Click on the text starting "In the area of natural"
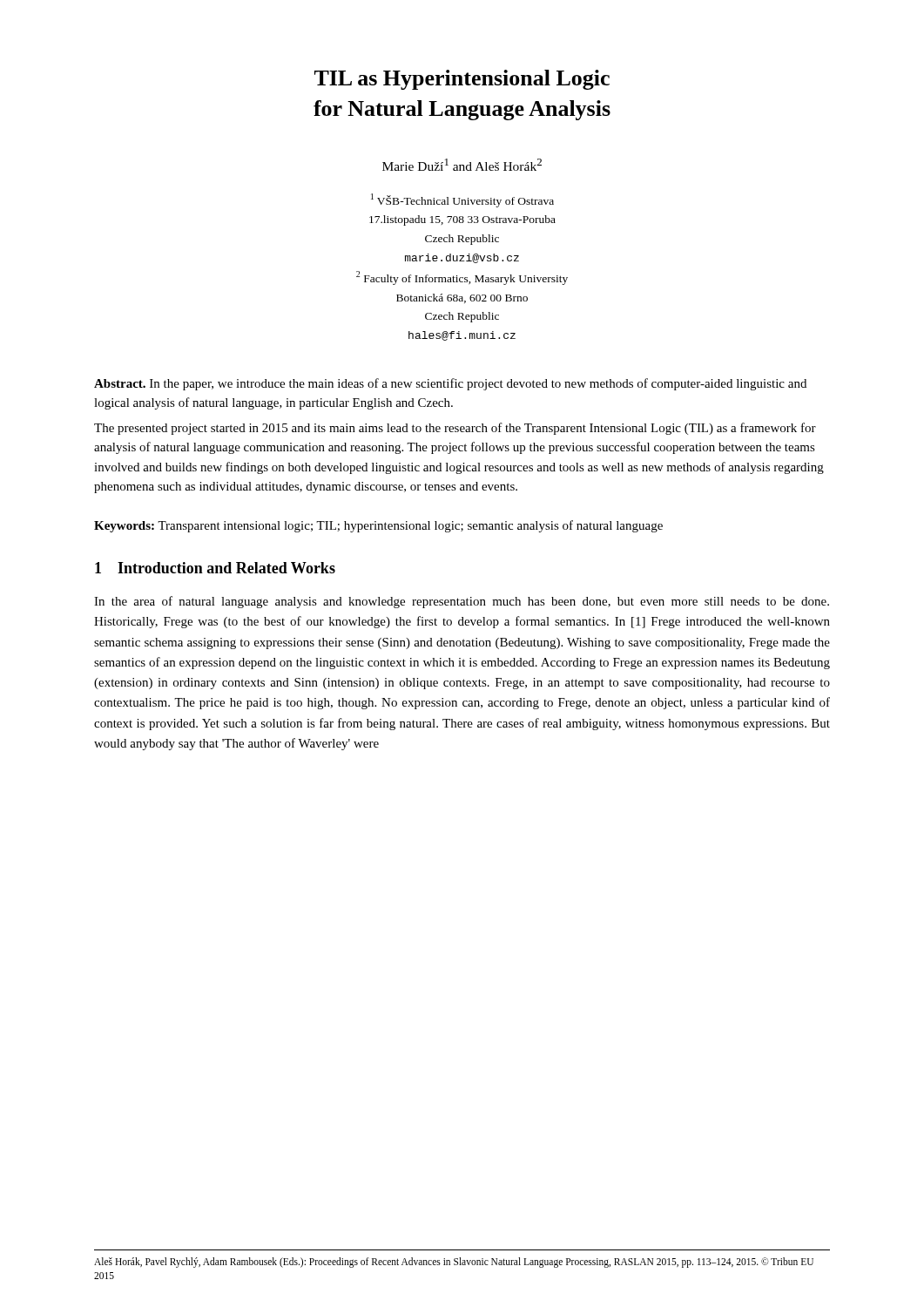924x1307 pixels. [462, 672]
